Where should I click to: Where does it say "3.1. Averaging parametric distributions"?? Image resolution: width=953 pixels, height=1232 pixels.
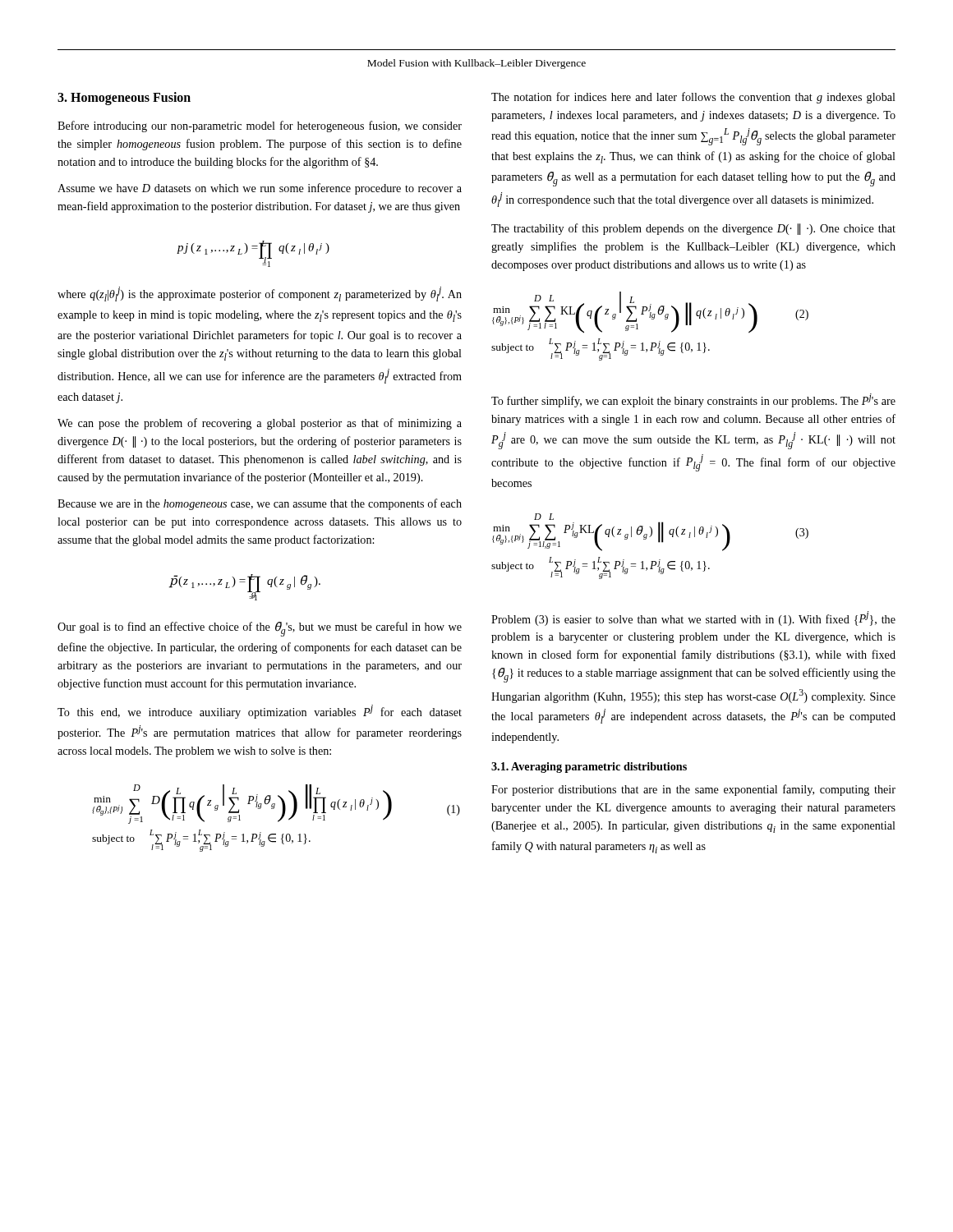693,766
